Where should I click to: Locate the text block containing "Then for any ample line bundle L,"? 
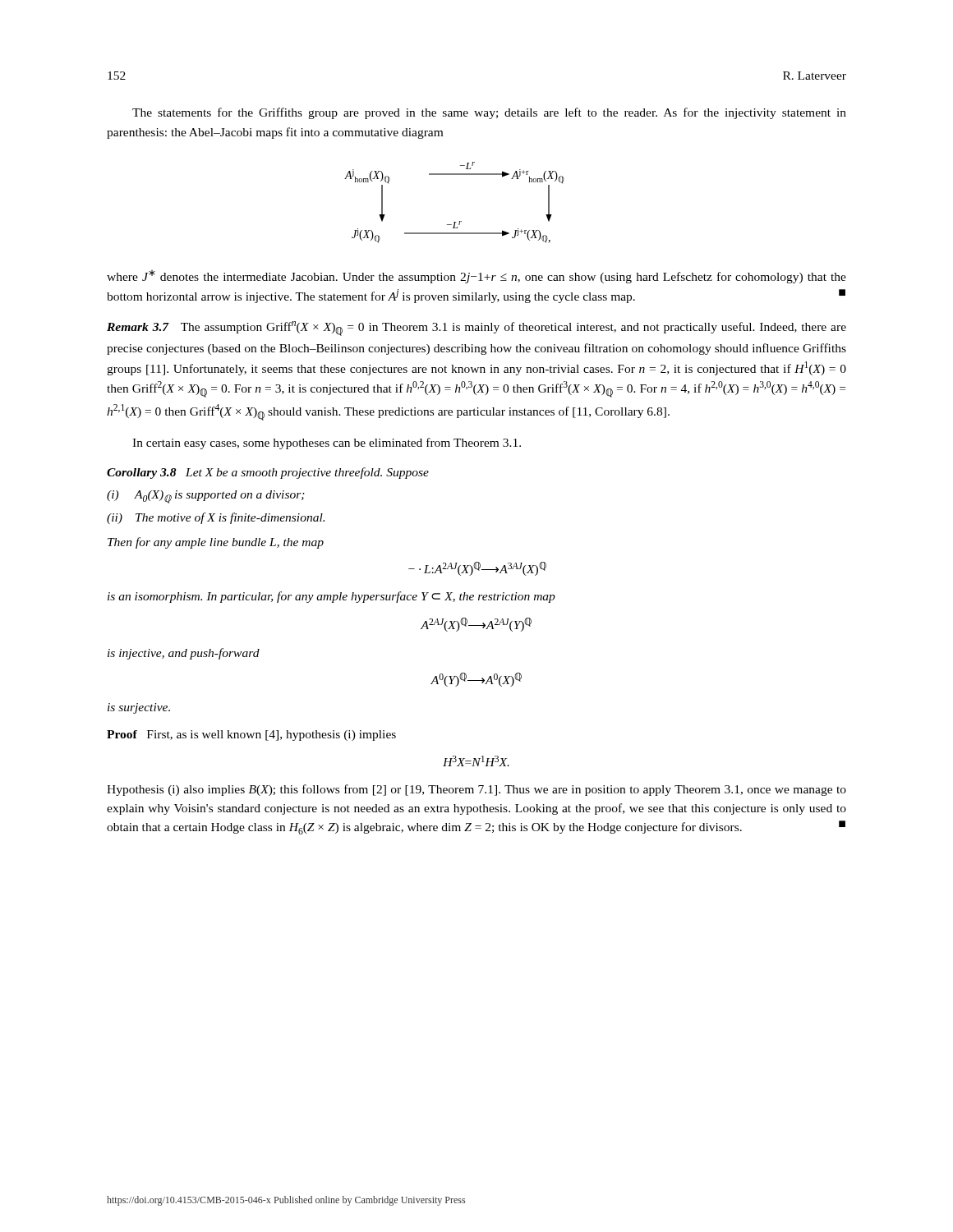(216, 543)
